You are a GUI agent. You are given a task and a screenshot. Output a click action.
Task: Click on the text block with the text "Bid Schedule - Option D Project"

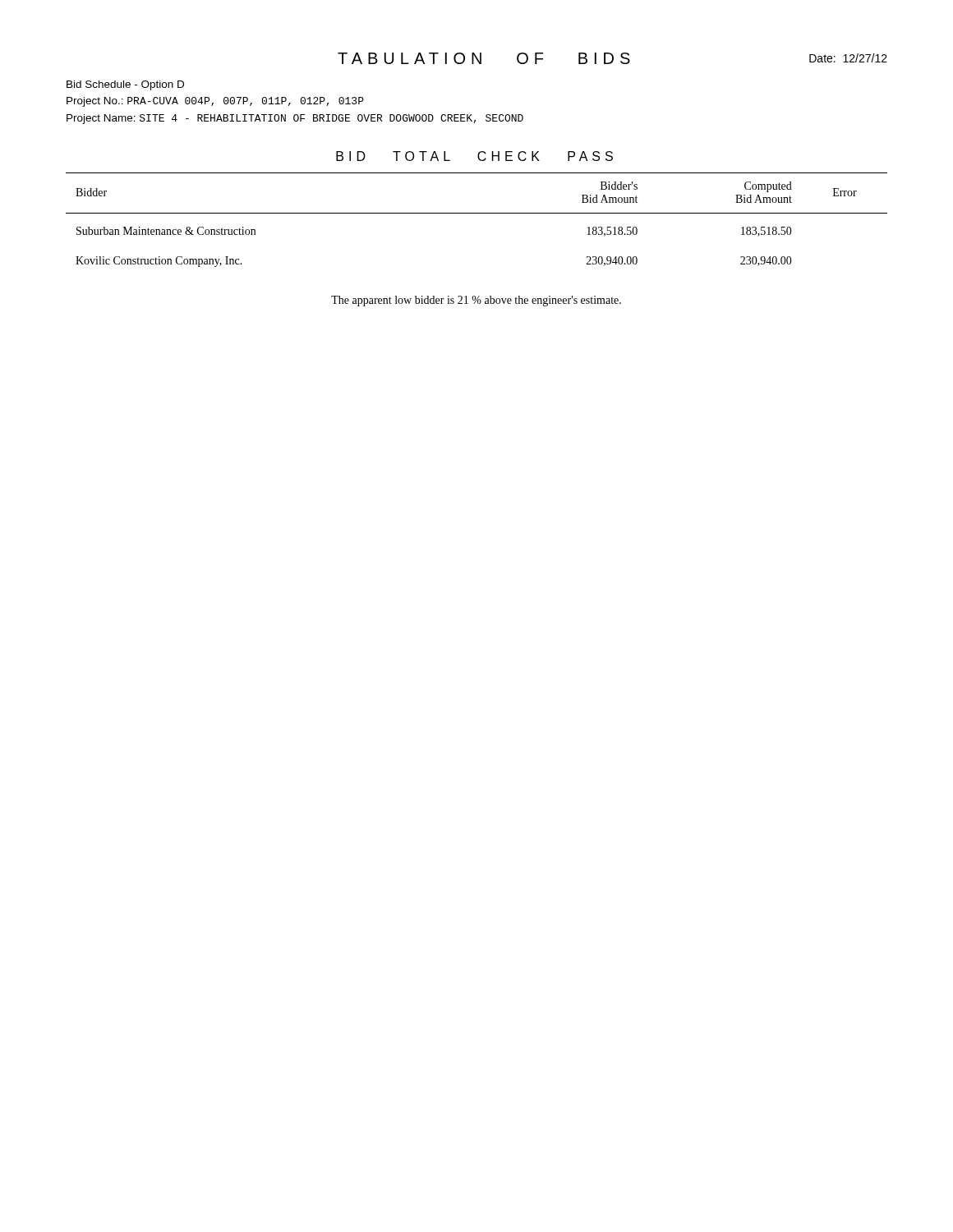click(x=125, y=85)
